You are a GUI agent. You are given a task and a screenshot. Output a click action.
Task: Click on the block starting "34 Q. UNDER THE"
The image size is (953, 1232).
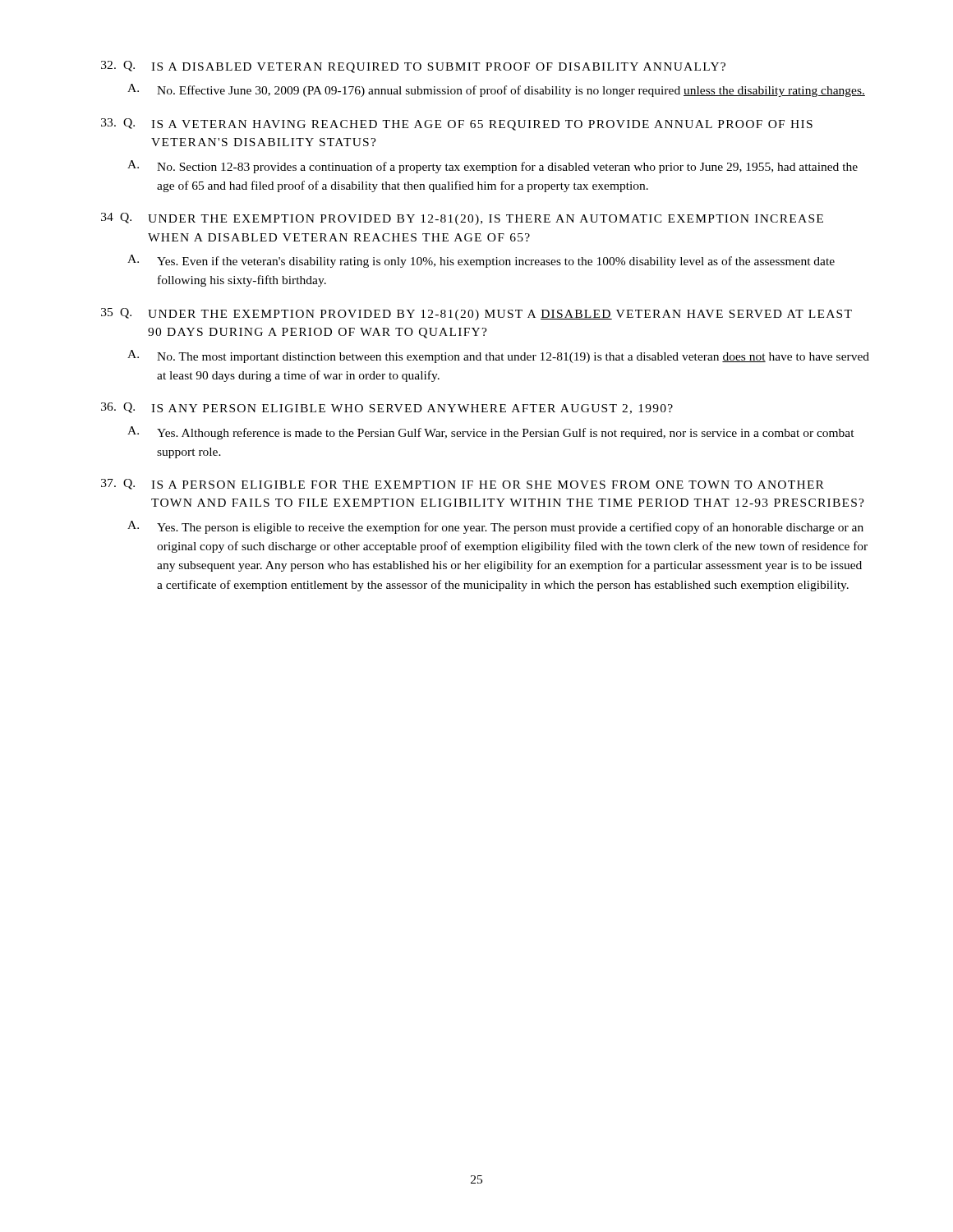pos(476,250)
